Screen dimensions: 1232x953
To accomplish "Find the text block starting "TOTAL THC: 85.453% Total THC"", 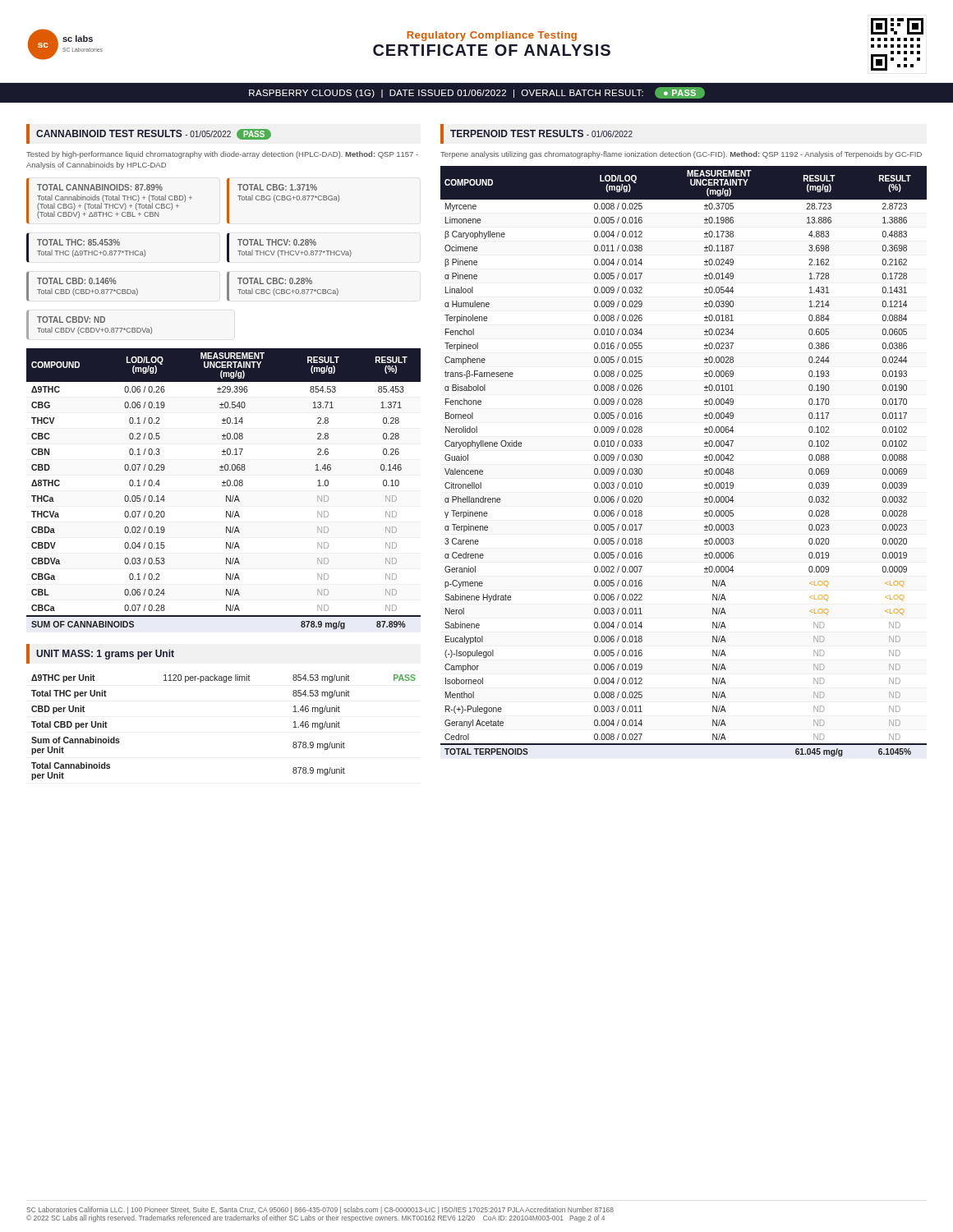I will point(124,247).
